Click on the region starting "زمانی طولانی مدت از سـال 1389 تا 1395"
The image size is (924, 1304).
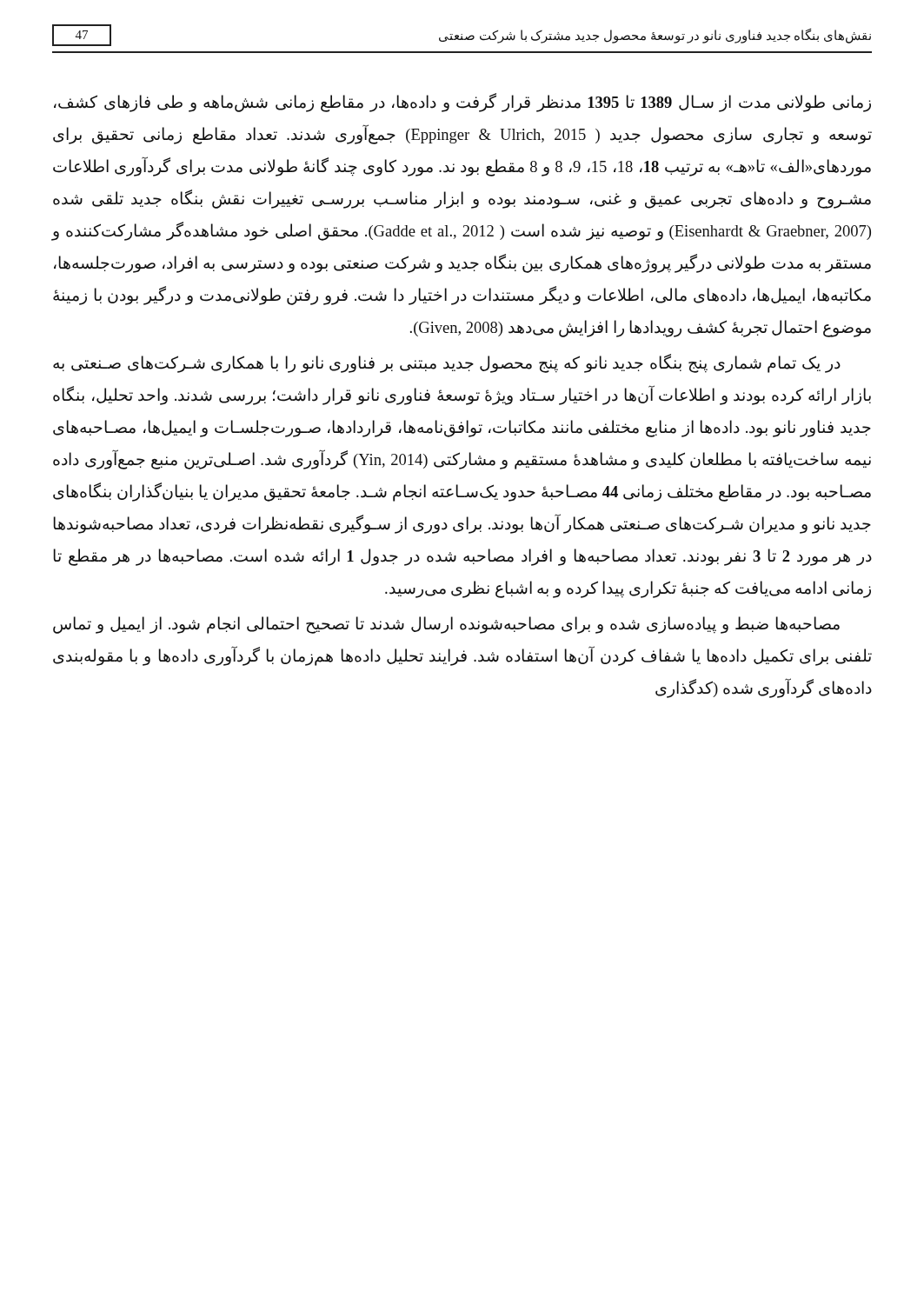462,216
